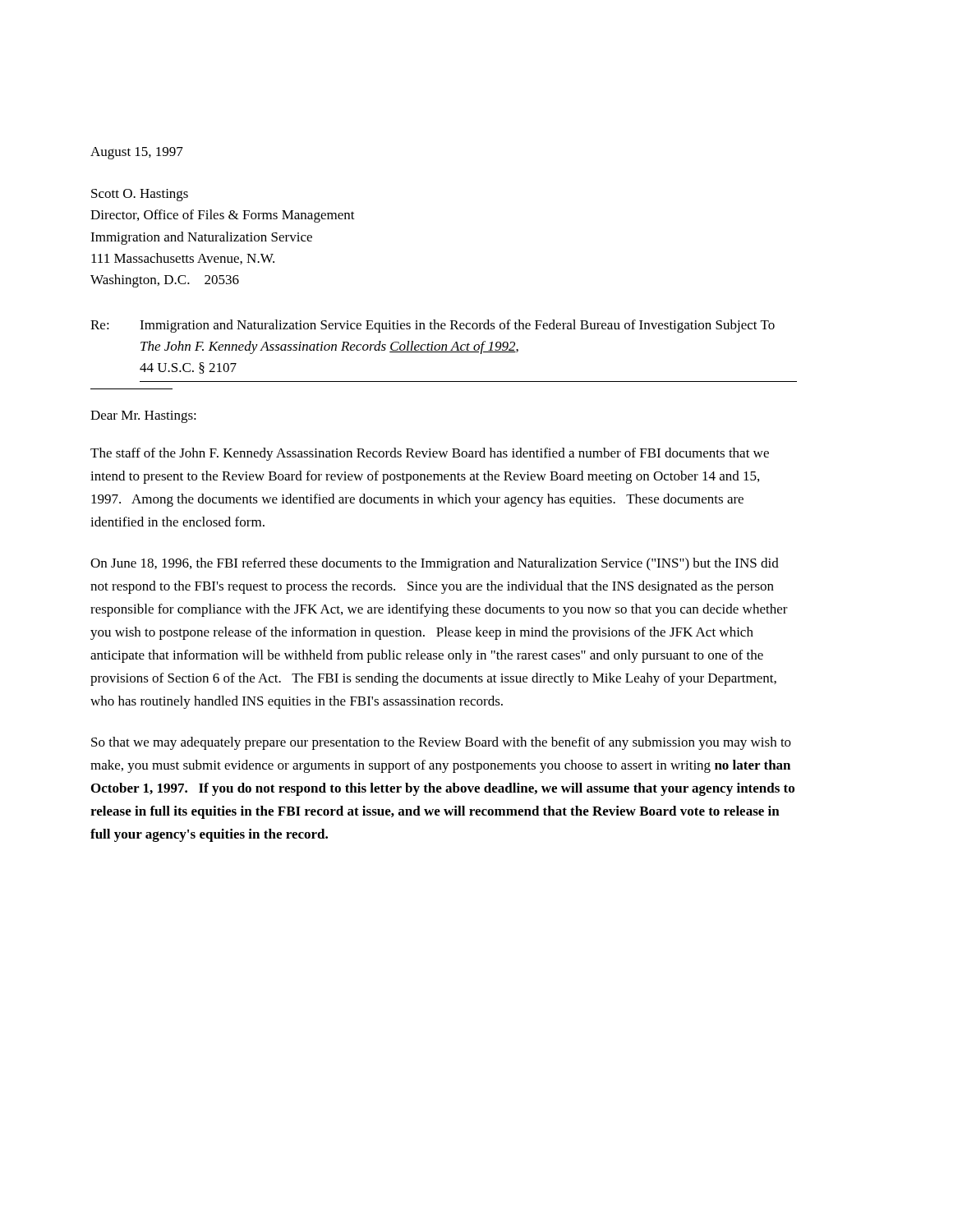Point to the block beginning "So that we"
953x1232 pixels.
pos(443,788)
